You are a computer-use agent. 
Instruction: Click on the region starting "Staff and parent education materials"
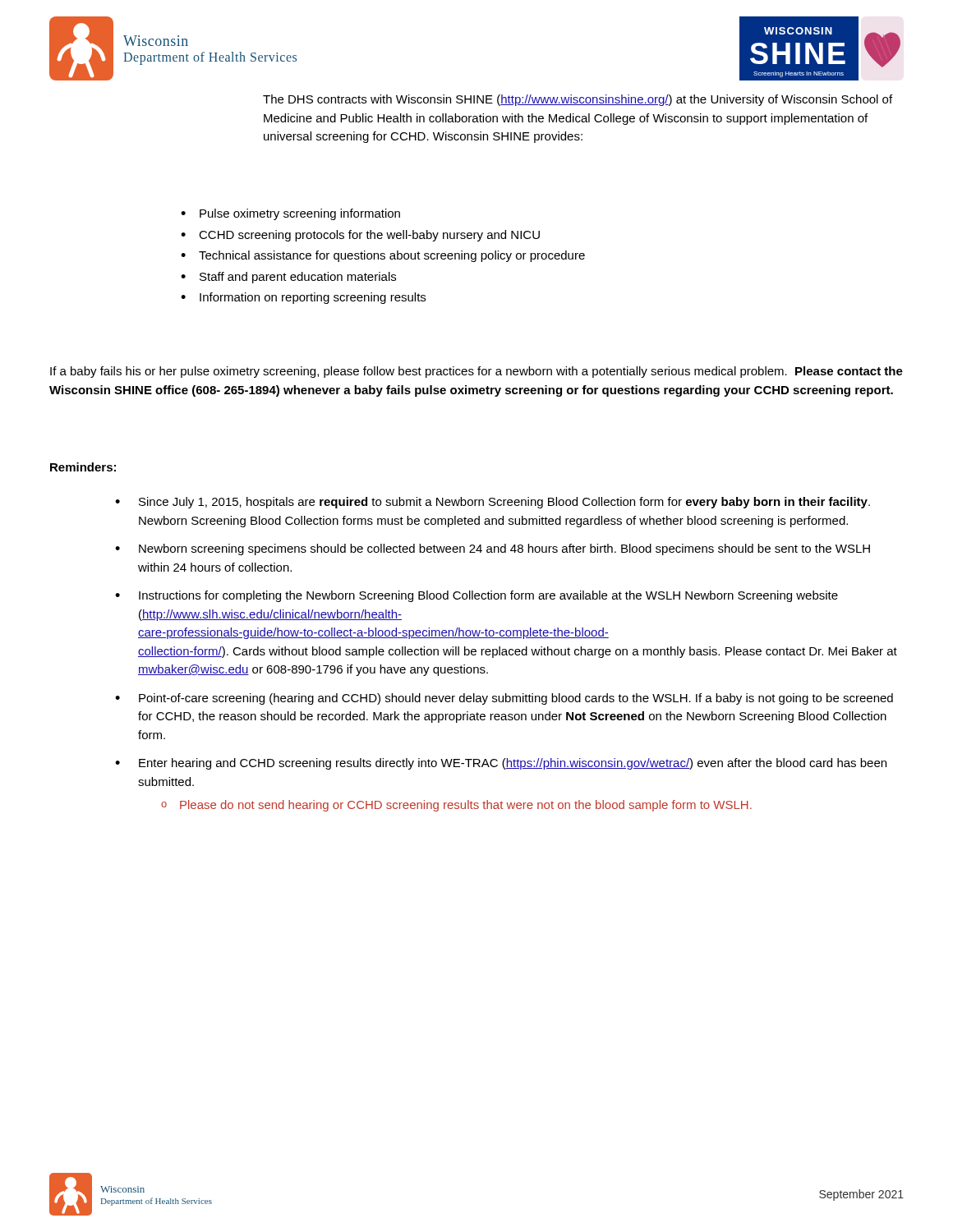pos(288,278)
